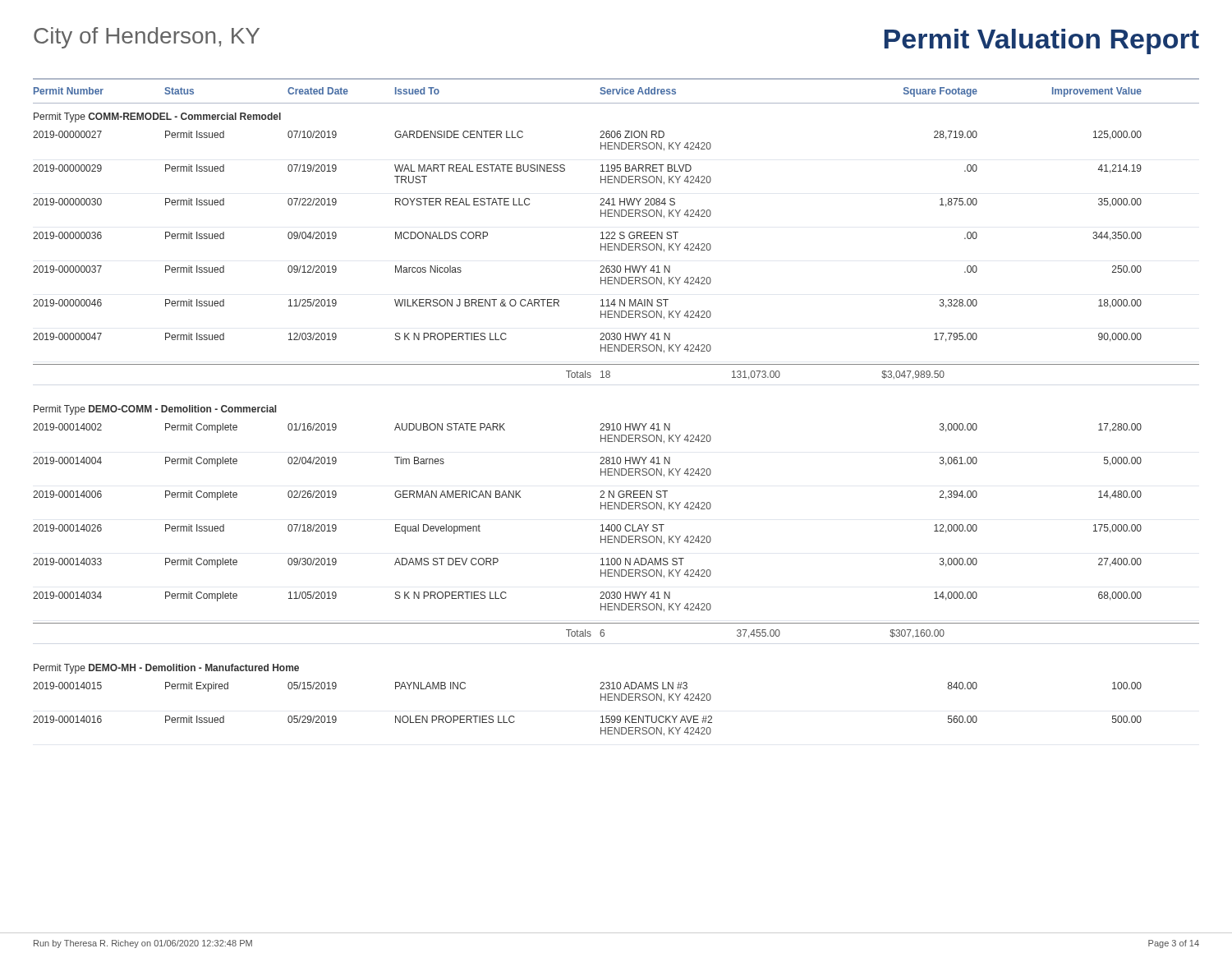Screen dimensions: 953x1232
Task: Select the section header that reads "Permit Type DEMO-COMM - Demolition - Commercial"
Action: pos(155,409)
